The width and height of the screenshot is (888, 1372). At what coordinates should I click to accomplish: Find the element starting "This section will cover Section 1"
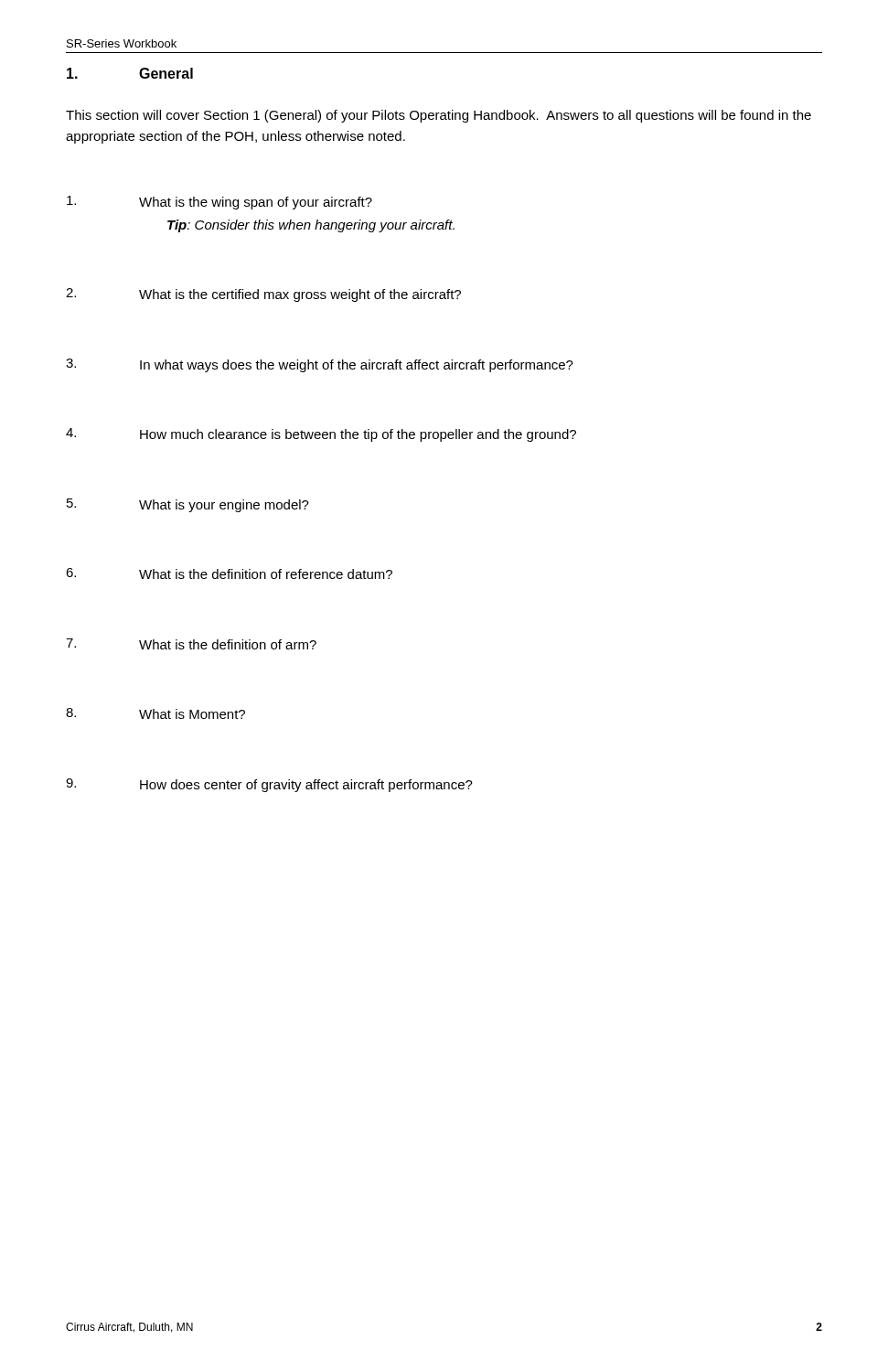[x=439, y=125]
